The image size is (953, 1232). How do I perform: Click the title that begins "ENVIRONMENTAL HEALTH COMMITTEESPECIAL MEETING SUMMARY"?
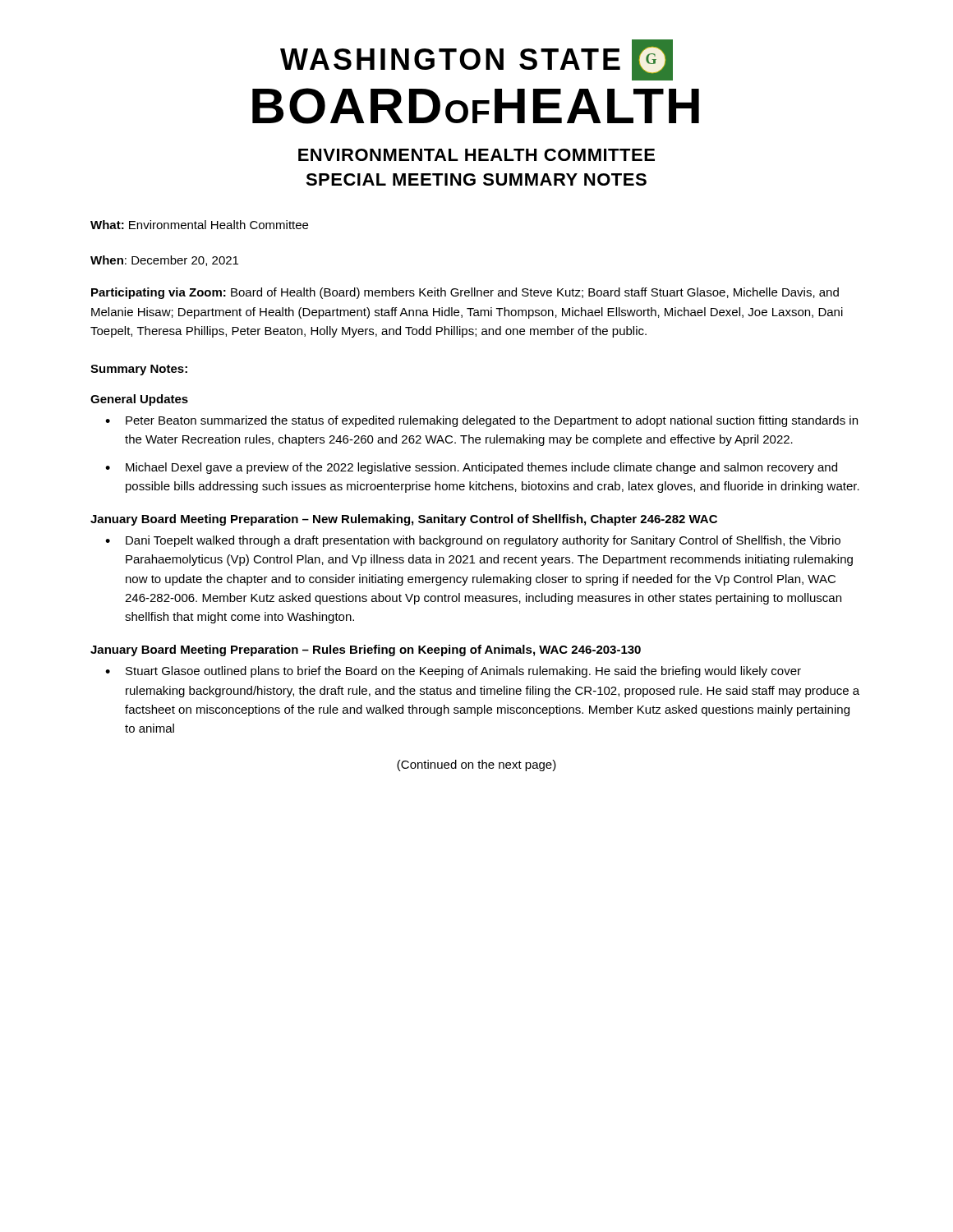(x=476, y=167)
